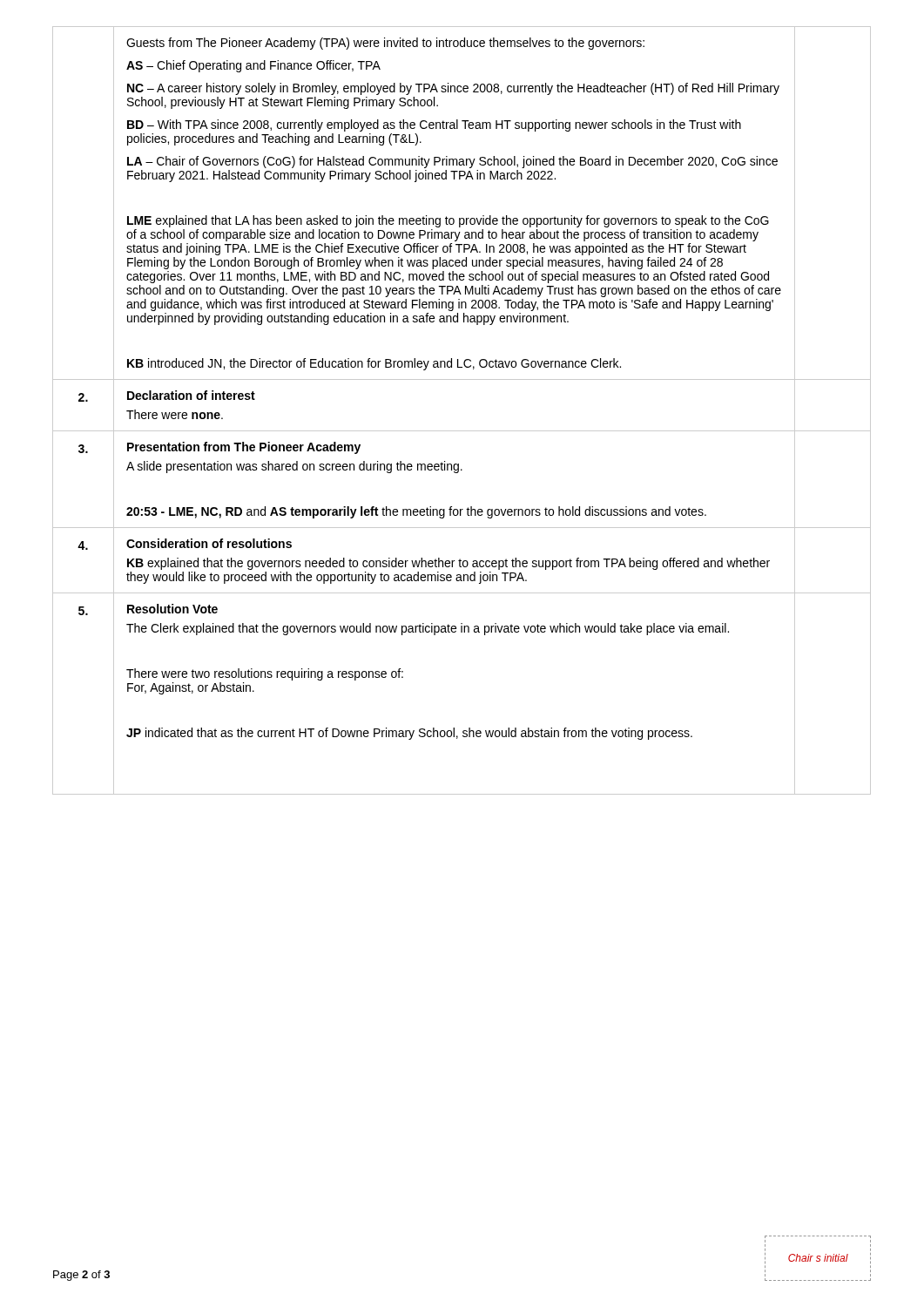
Task: Locate the section header that says "Presentation from The Pioneer"
Action: [x=244, y=447]
